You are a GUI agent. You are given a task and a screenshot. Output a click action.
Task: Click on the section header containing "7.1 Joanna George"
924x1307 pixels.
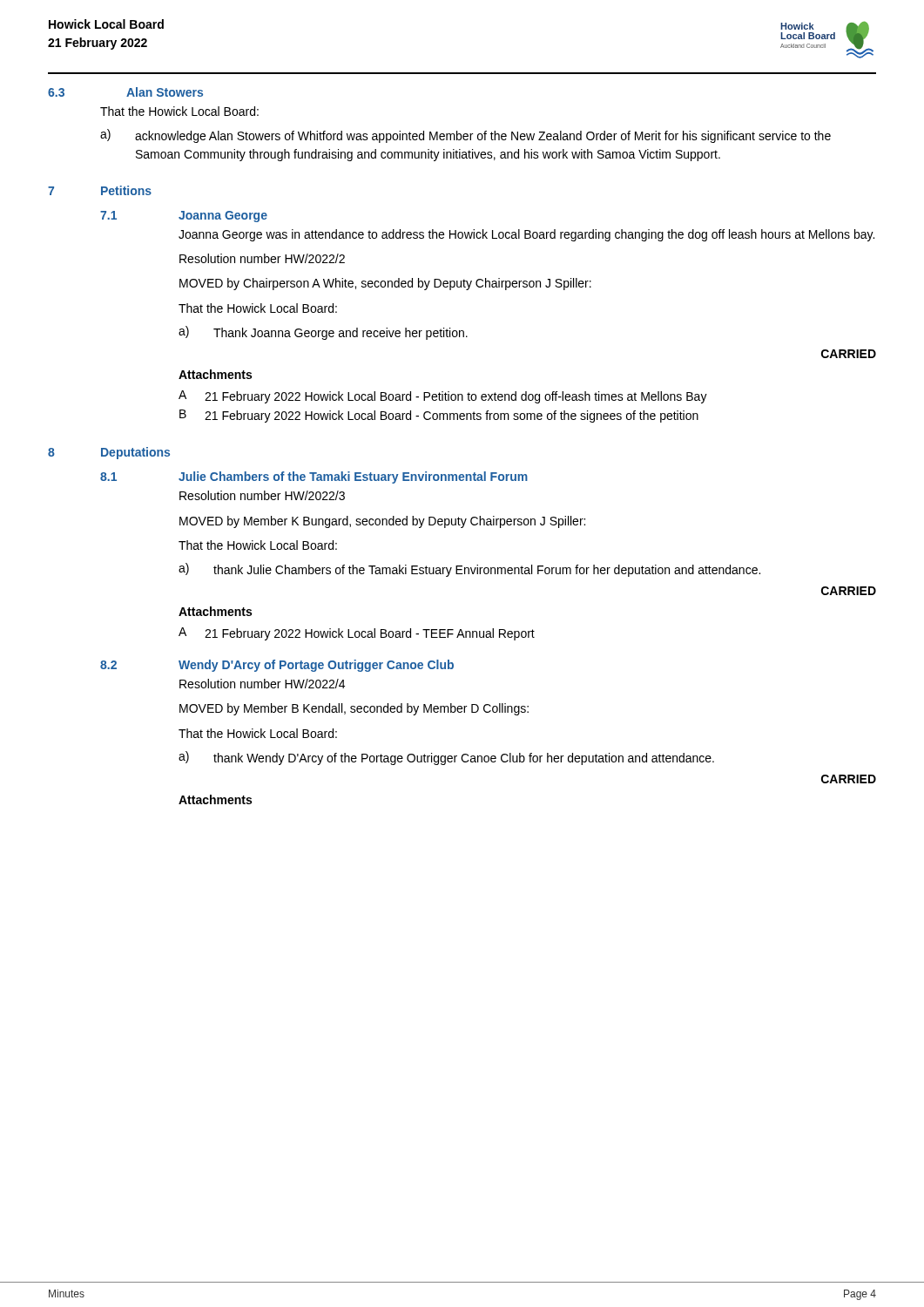[x=184, y=217]
